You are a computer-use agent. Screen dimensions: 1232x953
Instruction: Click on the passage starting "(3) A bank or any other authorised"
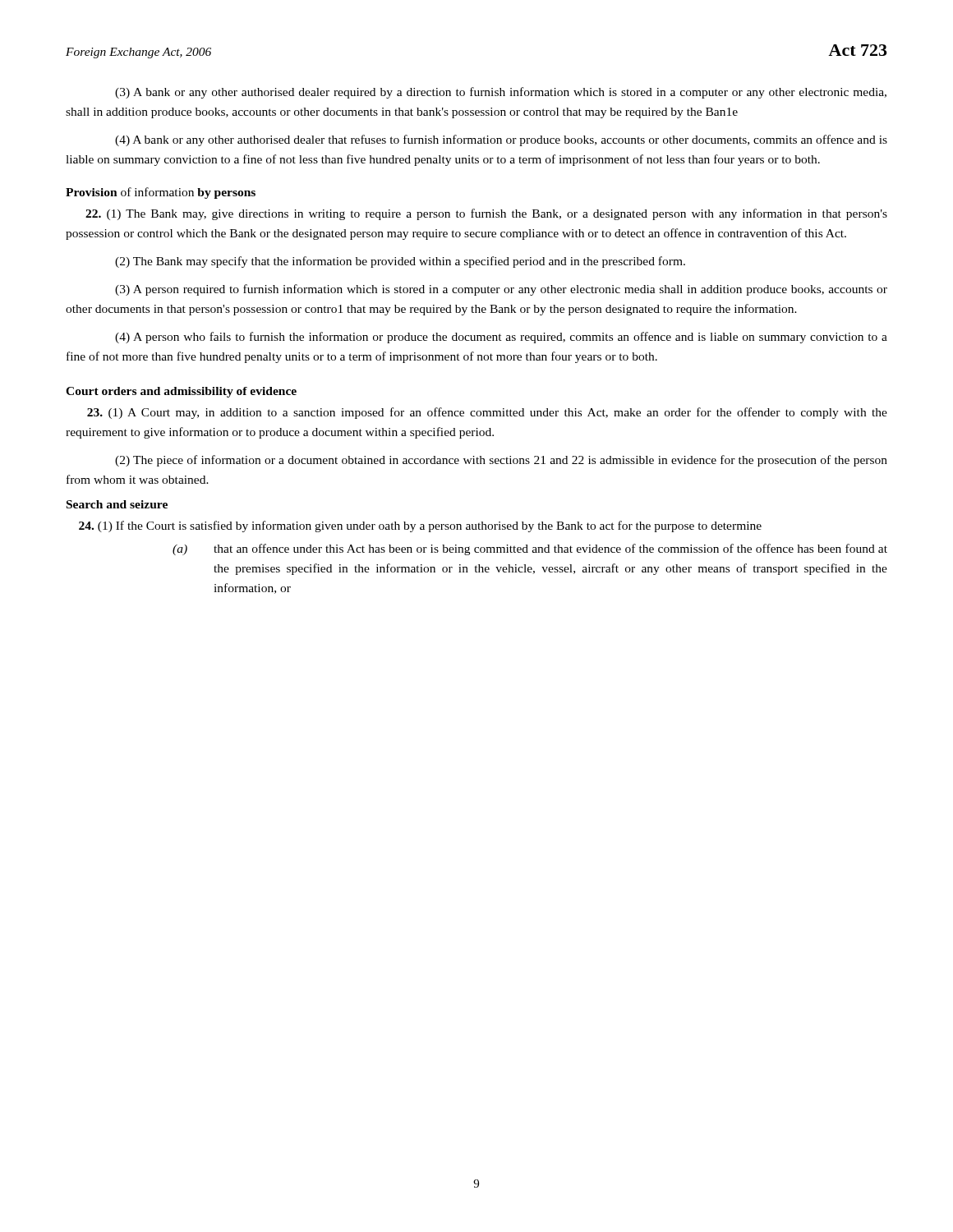[476, 101]
